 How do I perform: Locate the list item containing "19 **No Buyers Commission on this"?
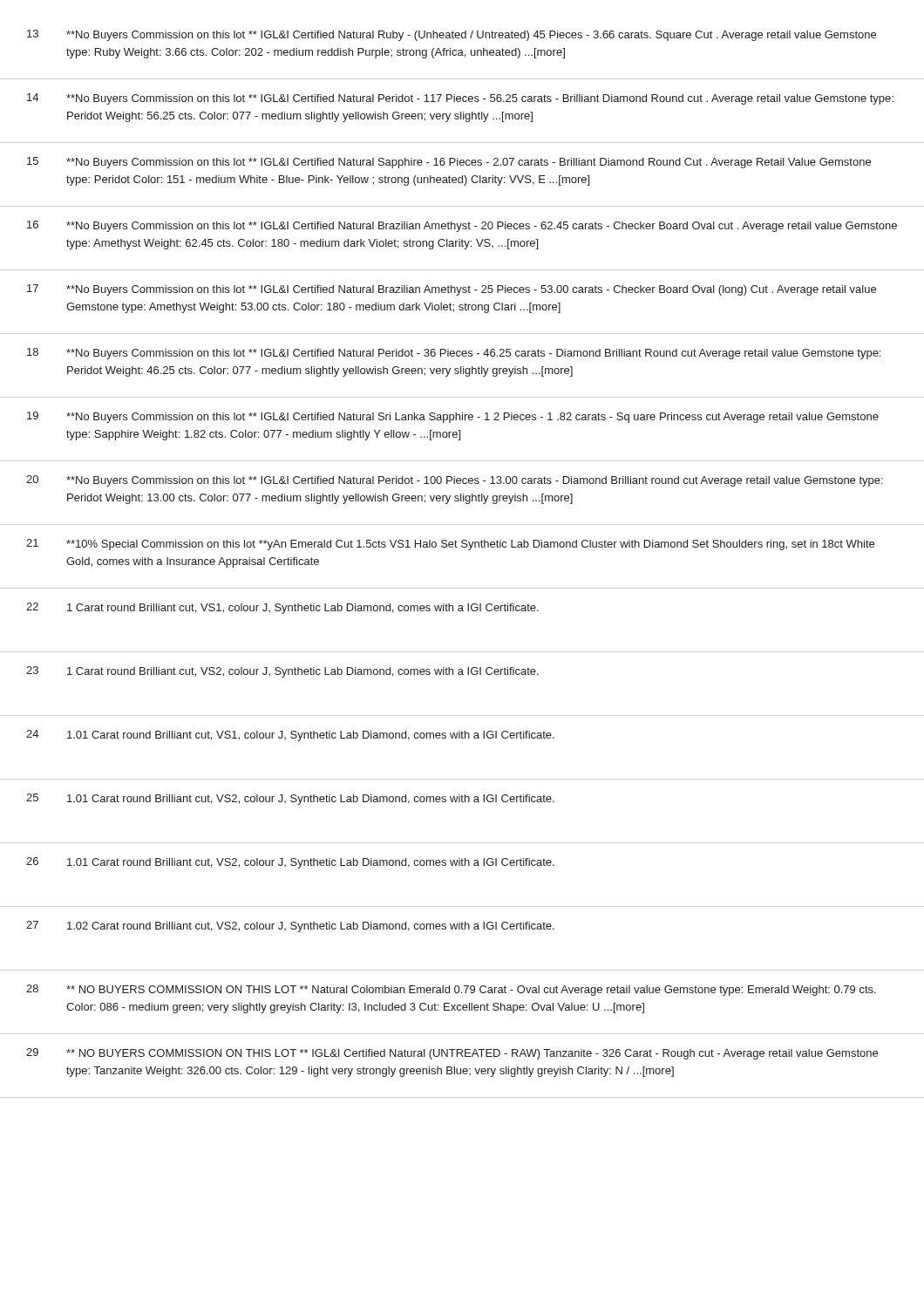[462, 425]
